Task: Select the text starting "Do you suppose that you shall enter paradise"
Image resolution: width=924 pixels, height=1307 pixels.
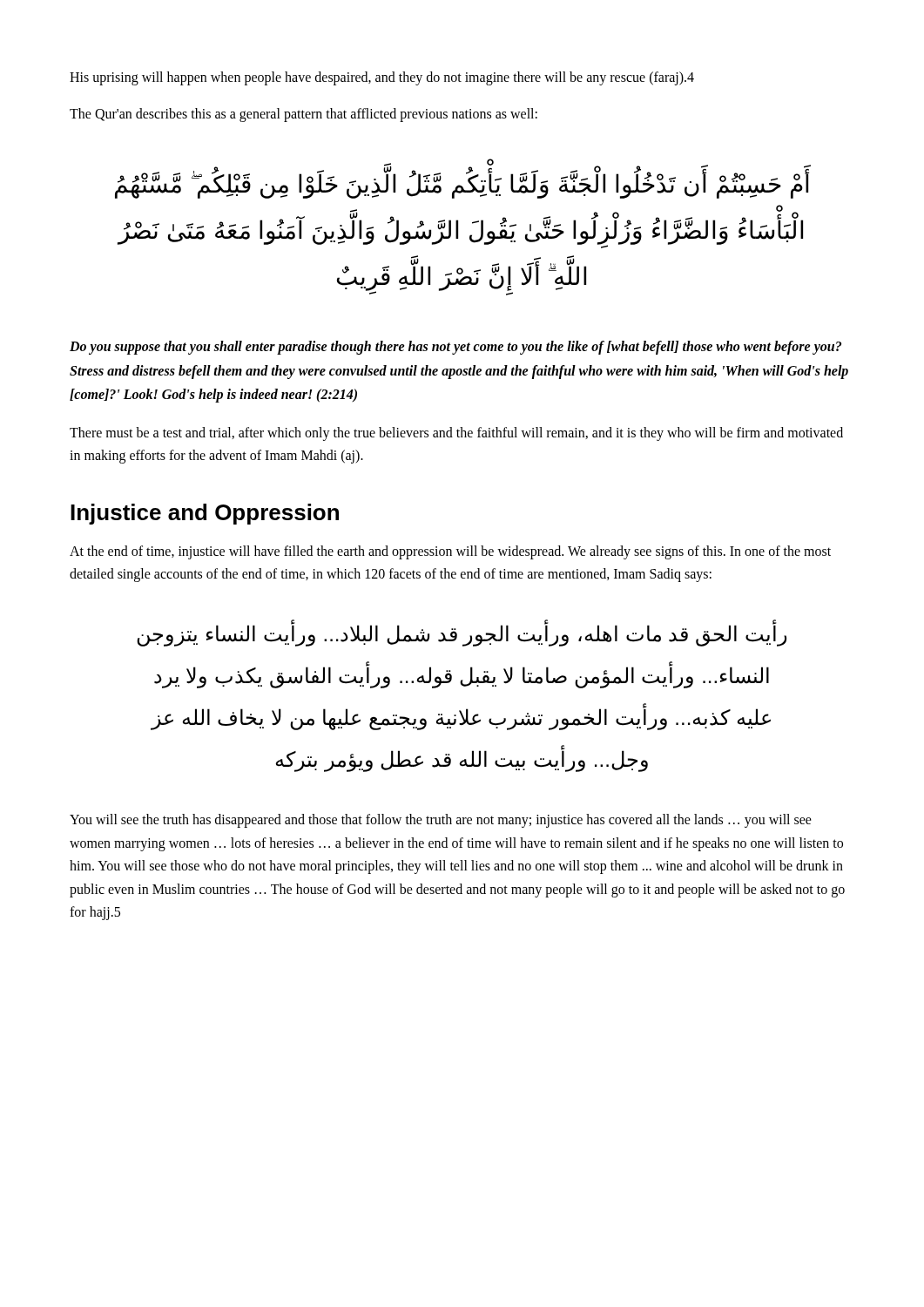Action: [x=462, y=370]
